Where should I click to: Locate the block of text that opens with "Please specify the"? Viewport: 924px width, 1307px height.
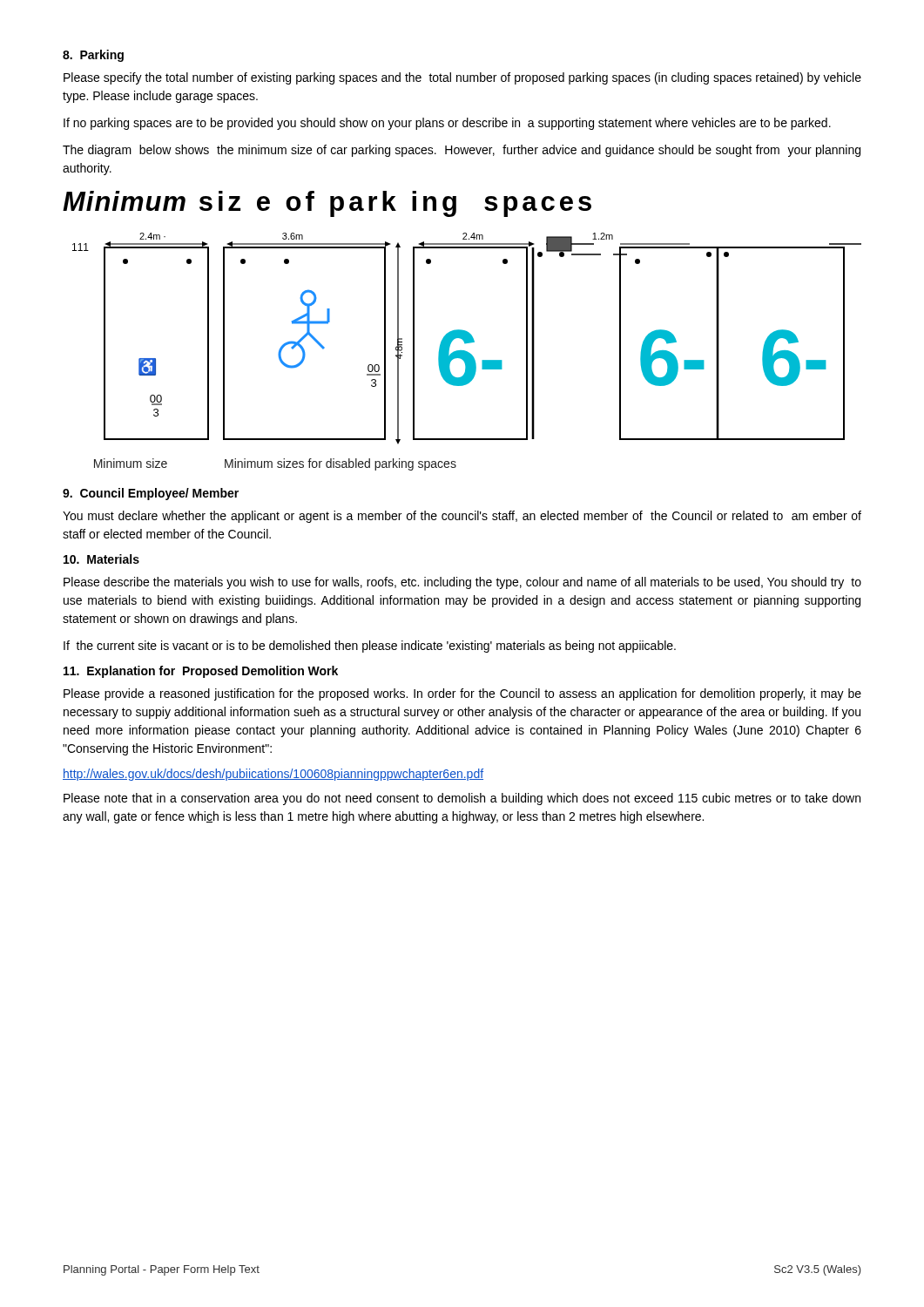pyautogui.click(x=462, y=87)
